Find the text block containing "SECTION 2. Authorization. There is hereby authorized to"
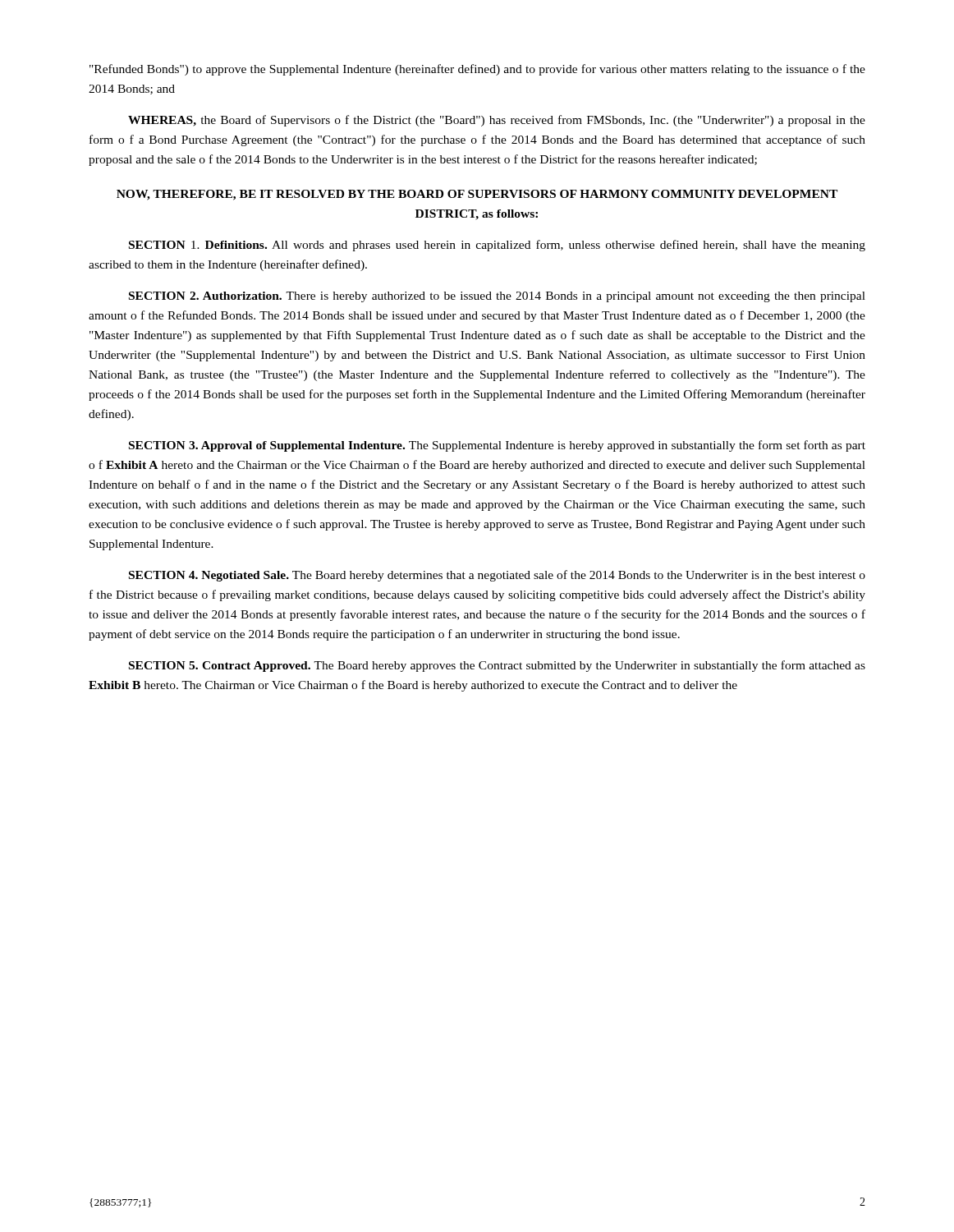The width and height of the screenshot is (954, 1232). (477, 355)
